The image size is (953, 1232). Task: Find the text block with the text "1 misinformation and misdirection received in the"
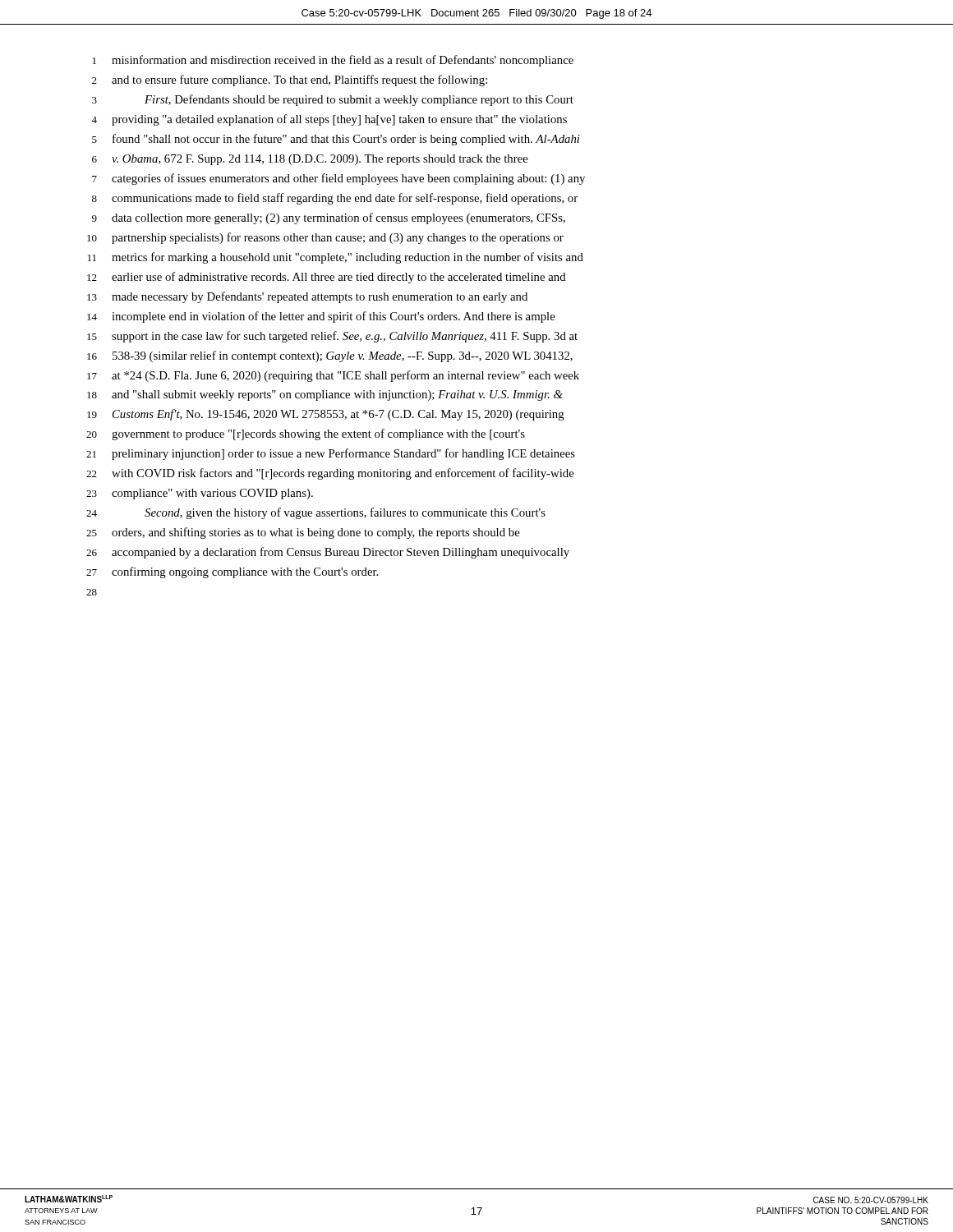[476, 61]
